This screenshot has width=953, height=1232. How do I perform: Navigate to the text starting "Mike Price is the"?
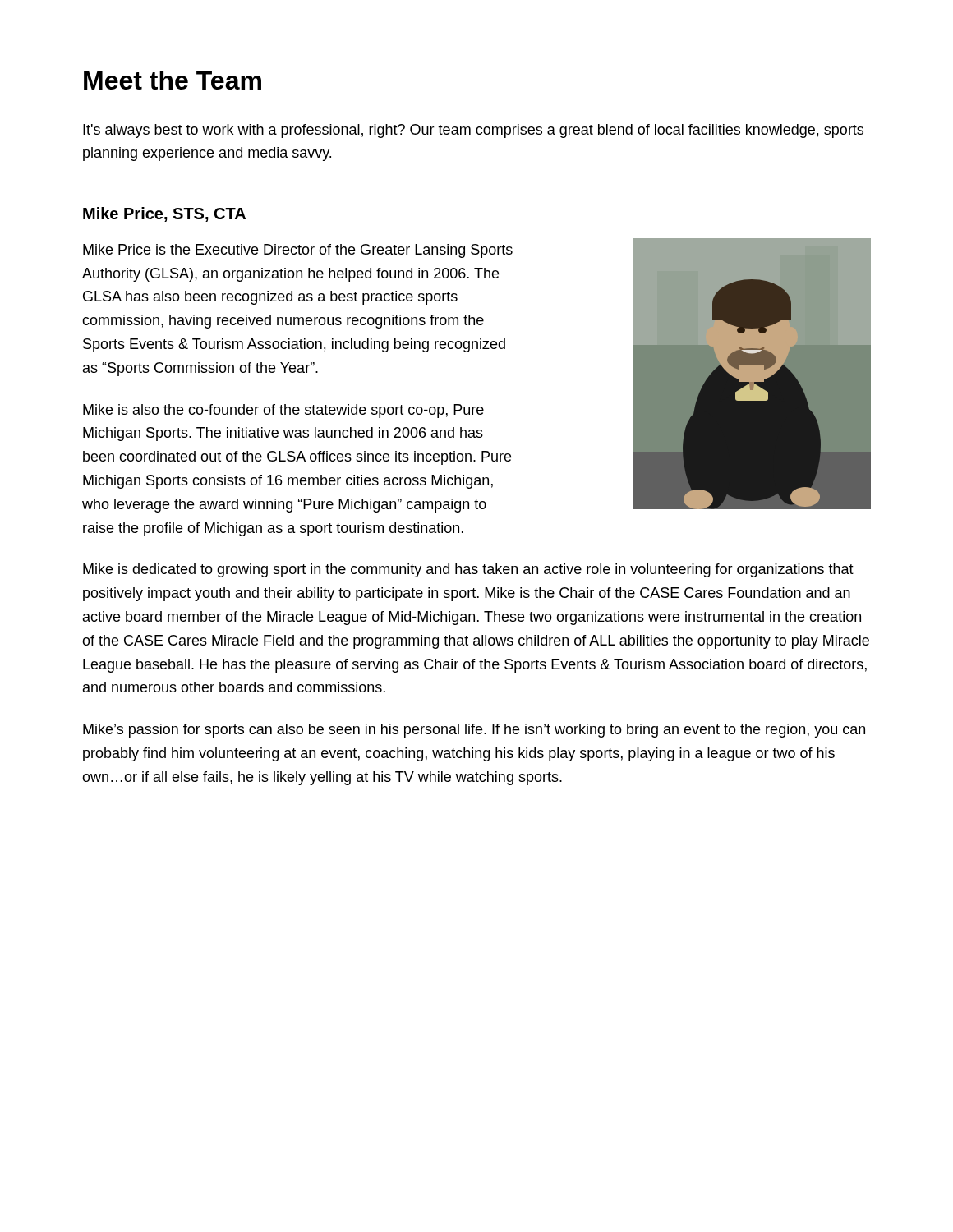pyautogui.click(x=300, y=309)
